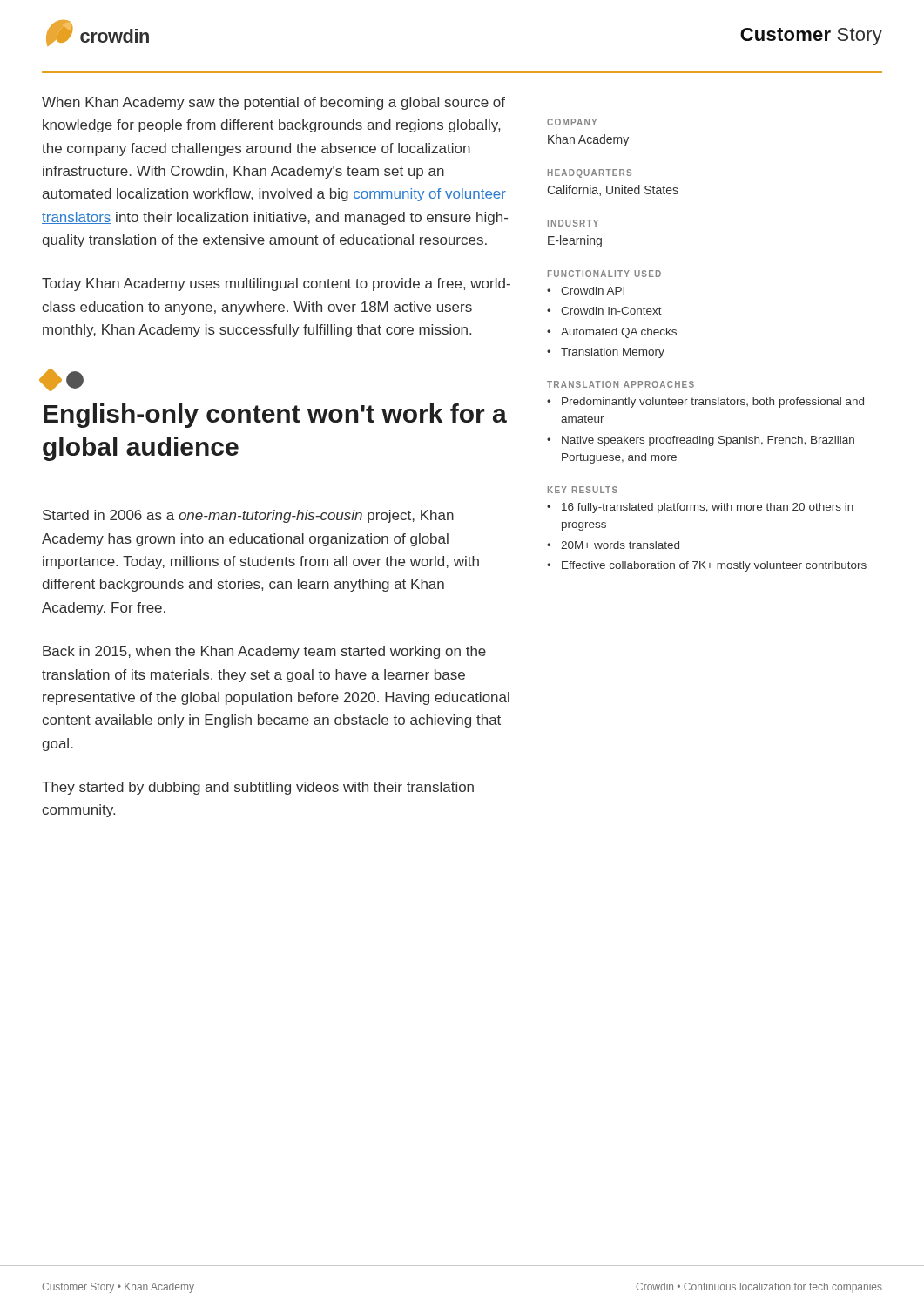
Task: Click where it says "TRANSLATION APPROACHES"
Action: (x=621, y=385)
